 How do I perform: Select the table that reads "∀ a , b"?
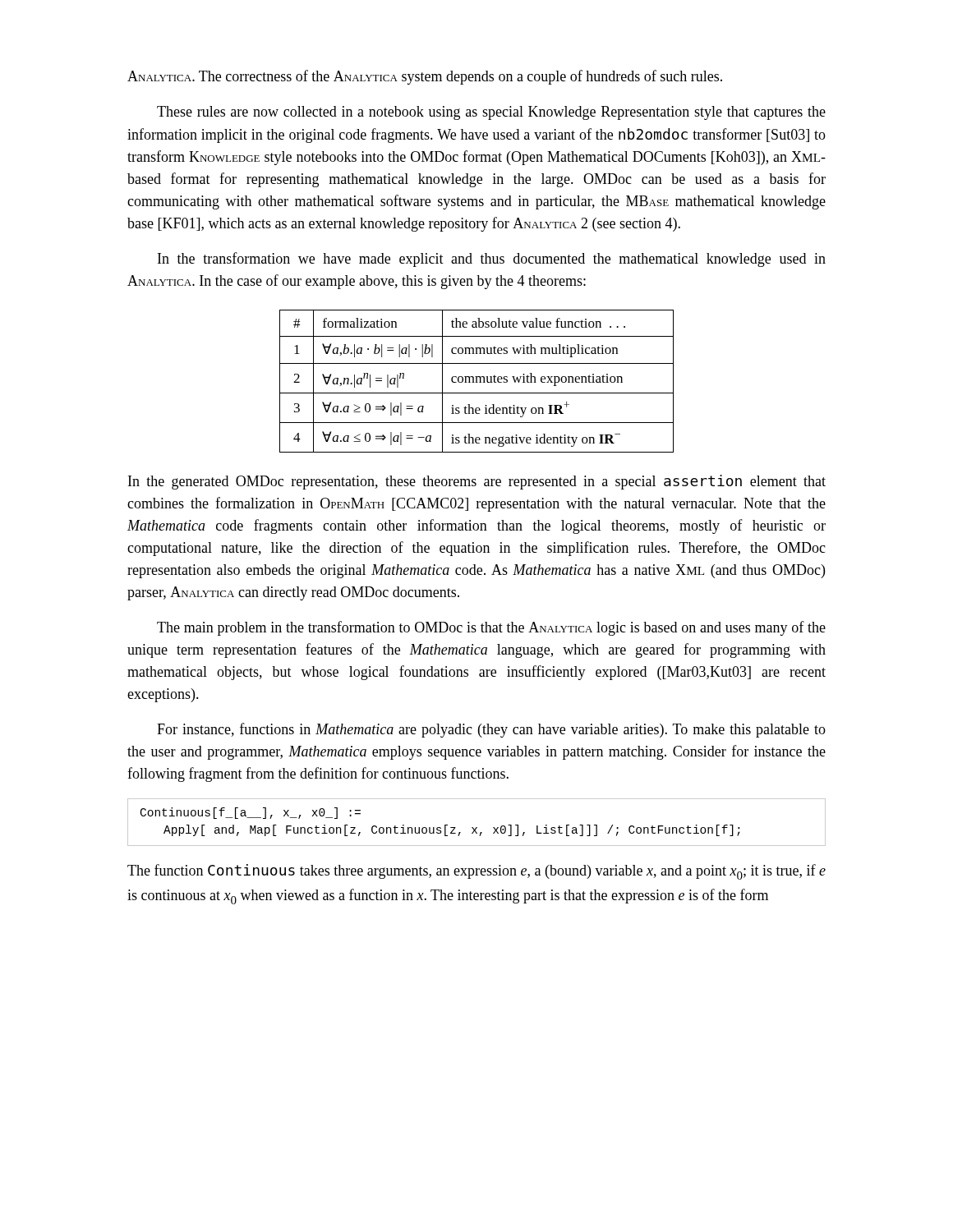[476, 381]
